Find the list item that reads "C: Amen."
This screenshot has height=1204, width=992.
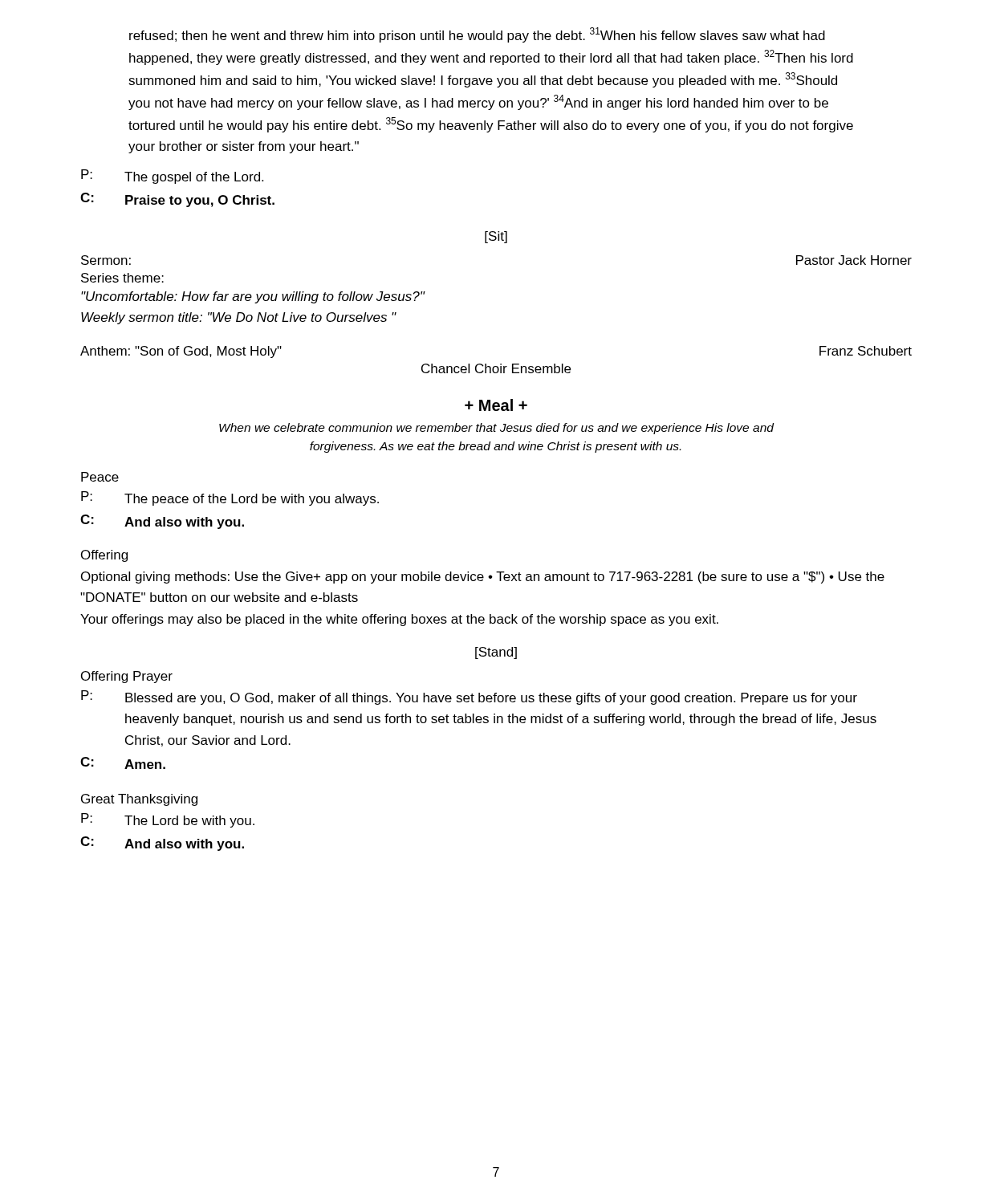click(123, 763)
